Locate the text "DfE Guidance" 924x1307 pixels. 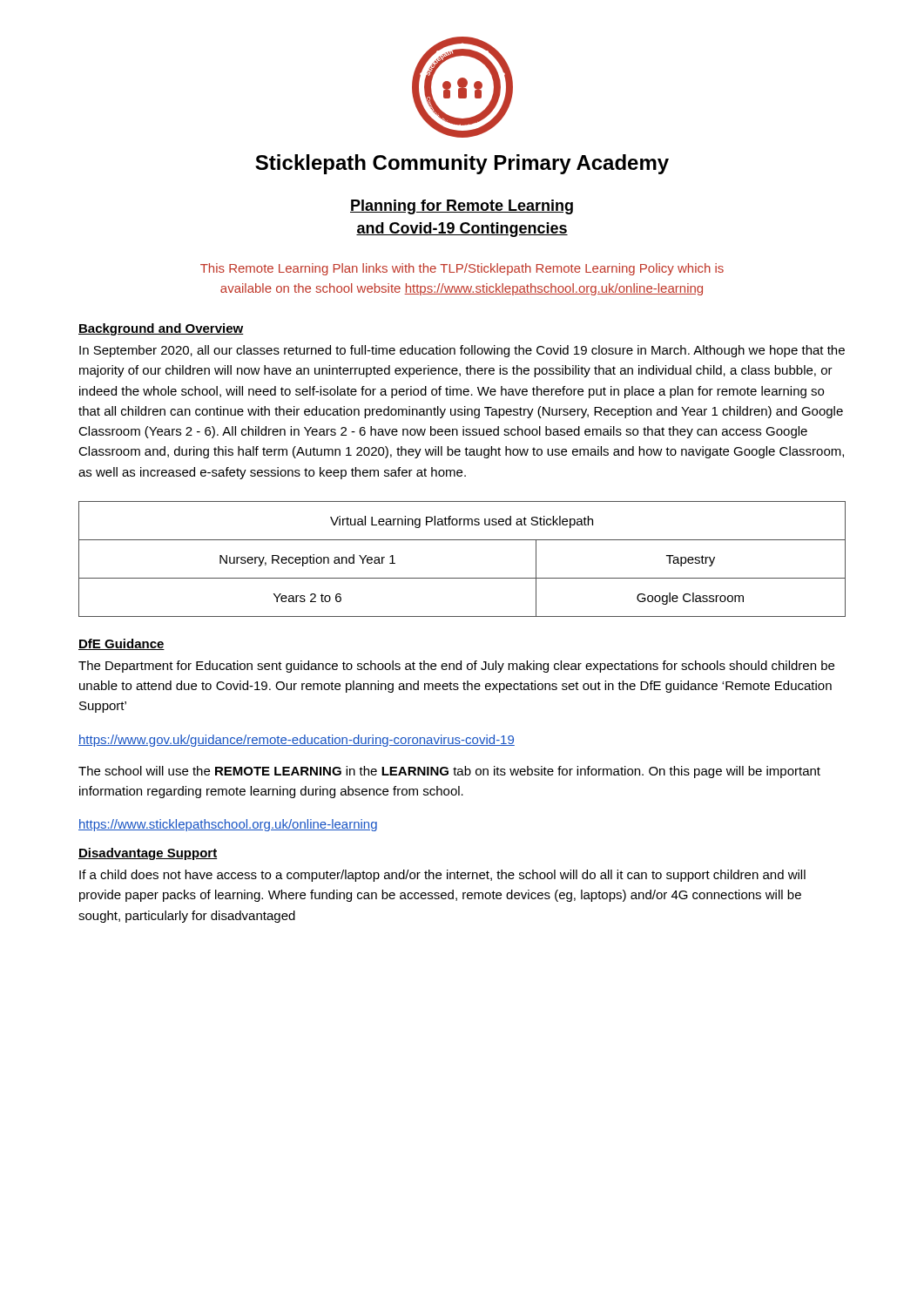click(121, 643)
